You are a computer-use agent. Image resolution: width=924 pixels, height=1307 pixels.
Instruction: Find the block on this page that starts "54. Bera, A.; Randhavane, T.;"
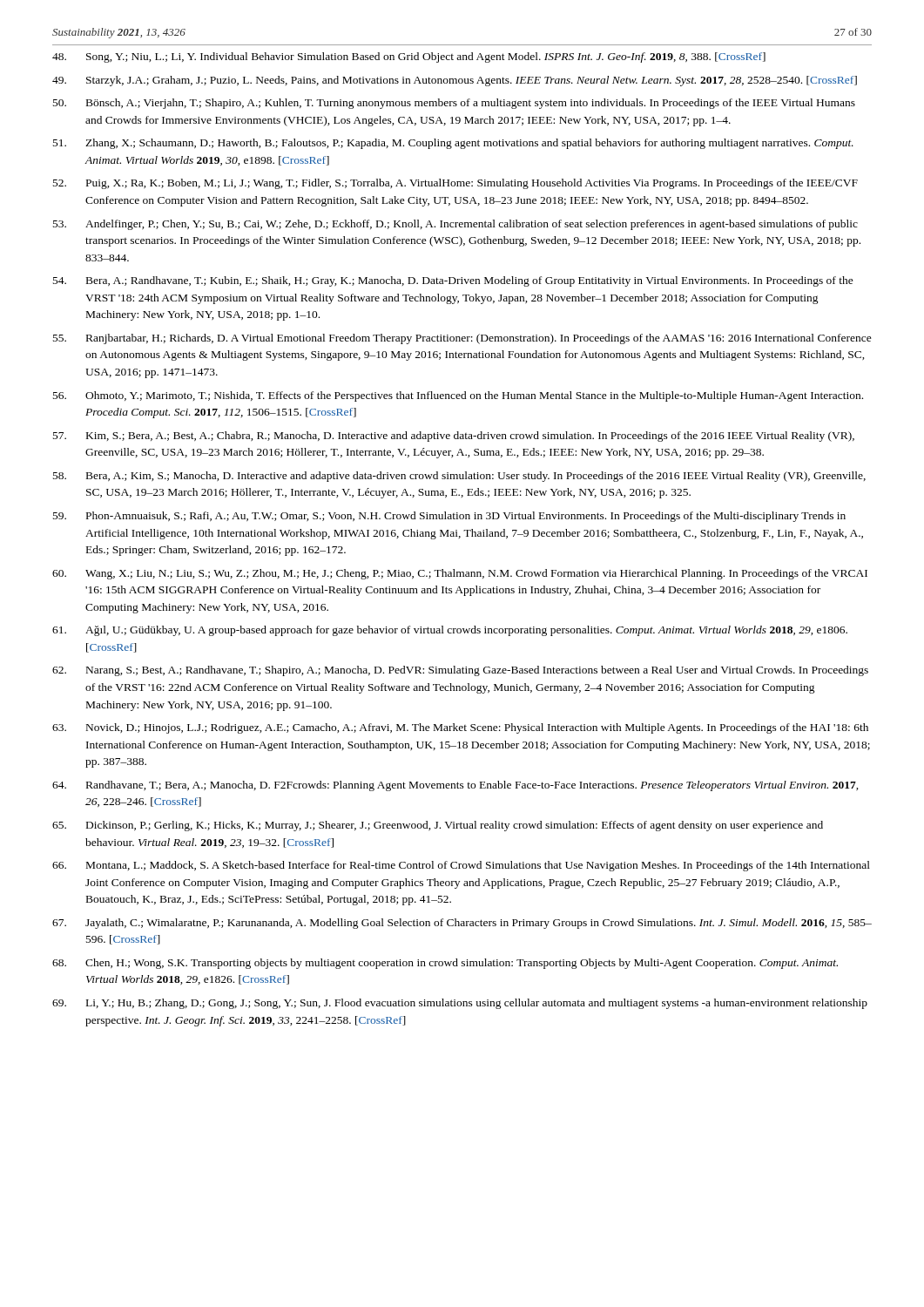[x=462, y=298]
